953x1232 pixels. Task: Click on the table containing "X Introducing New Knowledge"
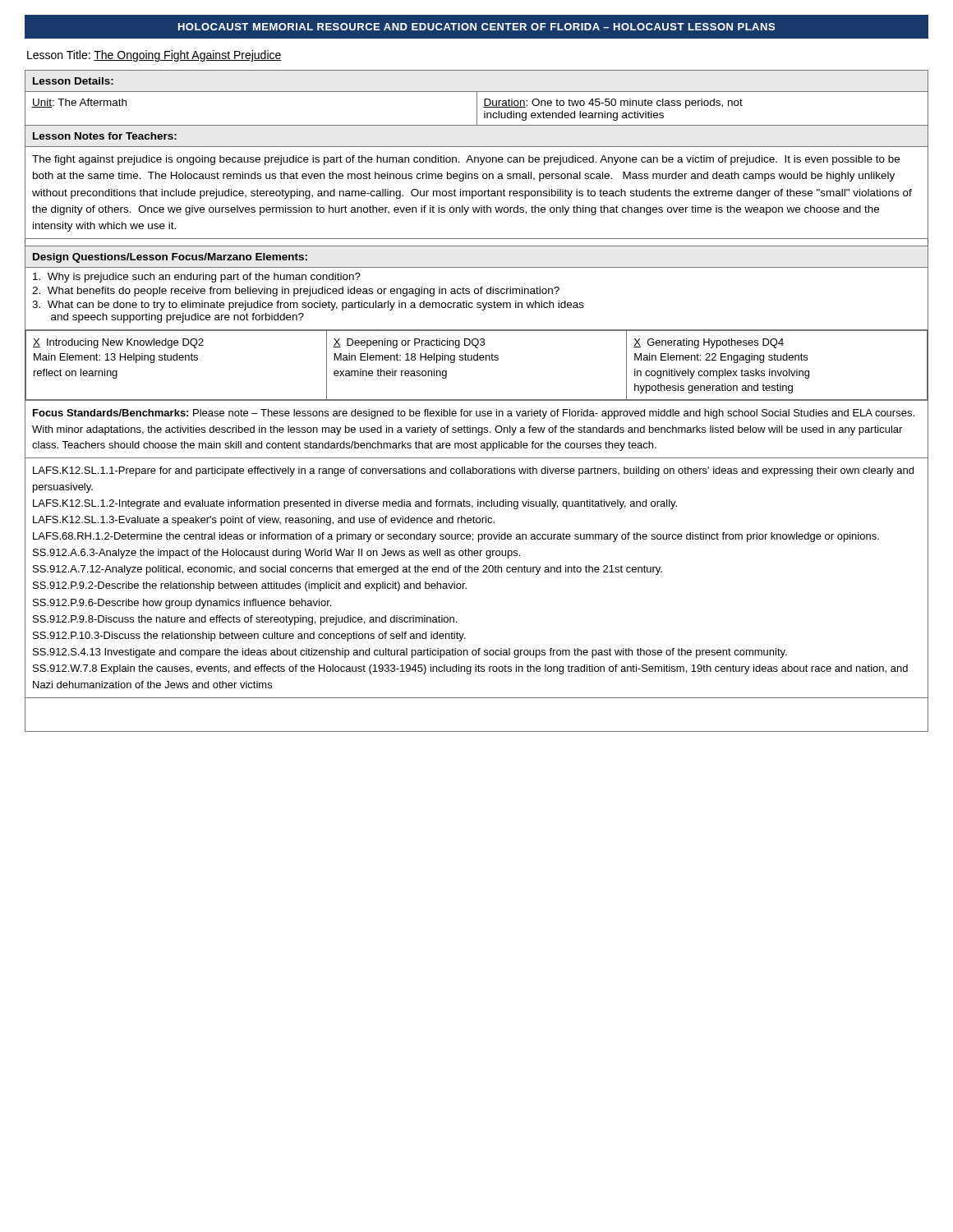point(476,365)
